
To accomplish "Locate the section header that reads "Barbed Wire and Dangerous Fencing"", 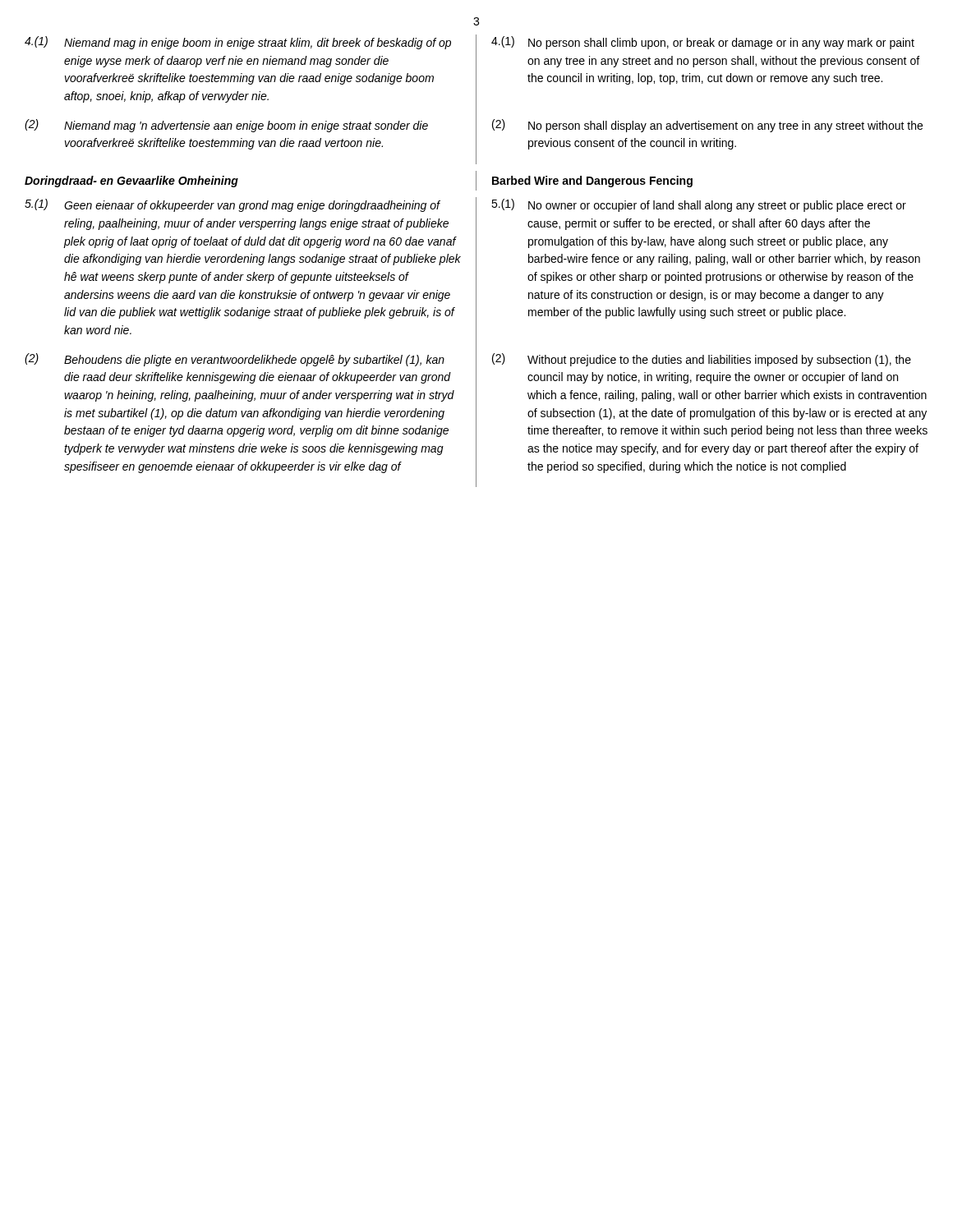I will (592, 181).
